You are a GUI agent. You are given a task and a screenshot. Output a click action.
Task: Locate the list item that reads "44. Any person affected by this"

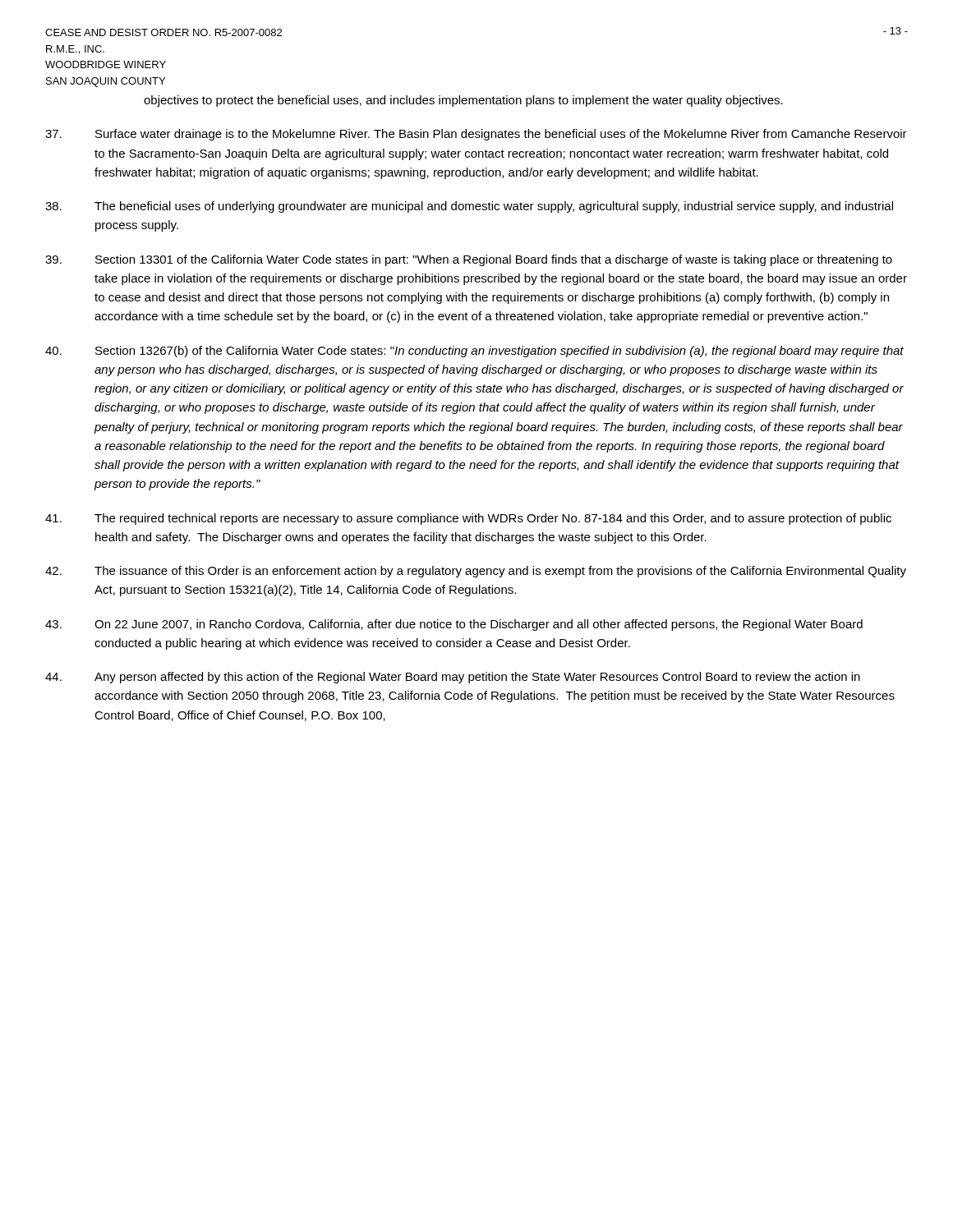tap(476, 696)
